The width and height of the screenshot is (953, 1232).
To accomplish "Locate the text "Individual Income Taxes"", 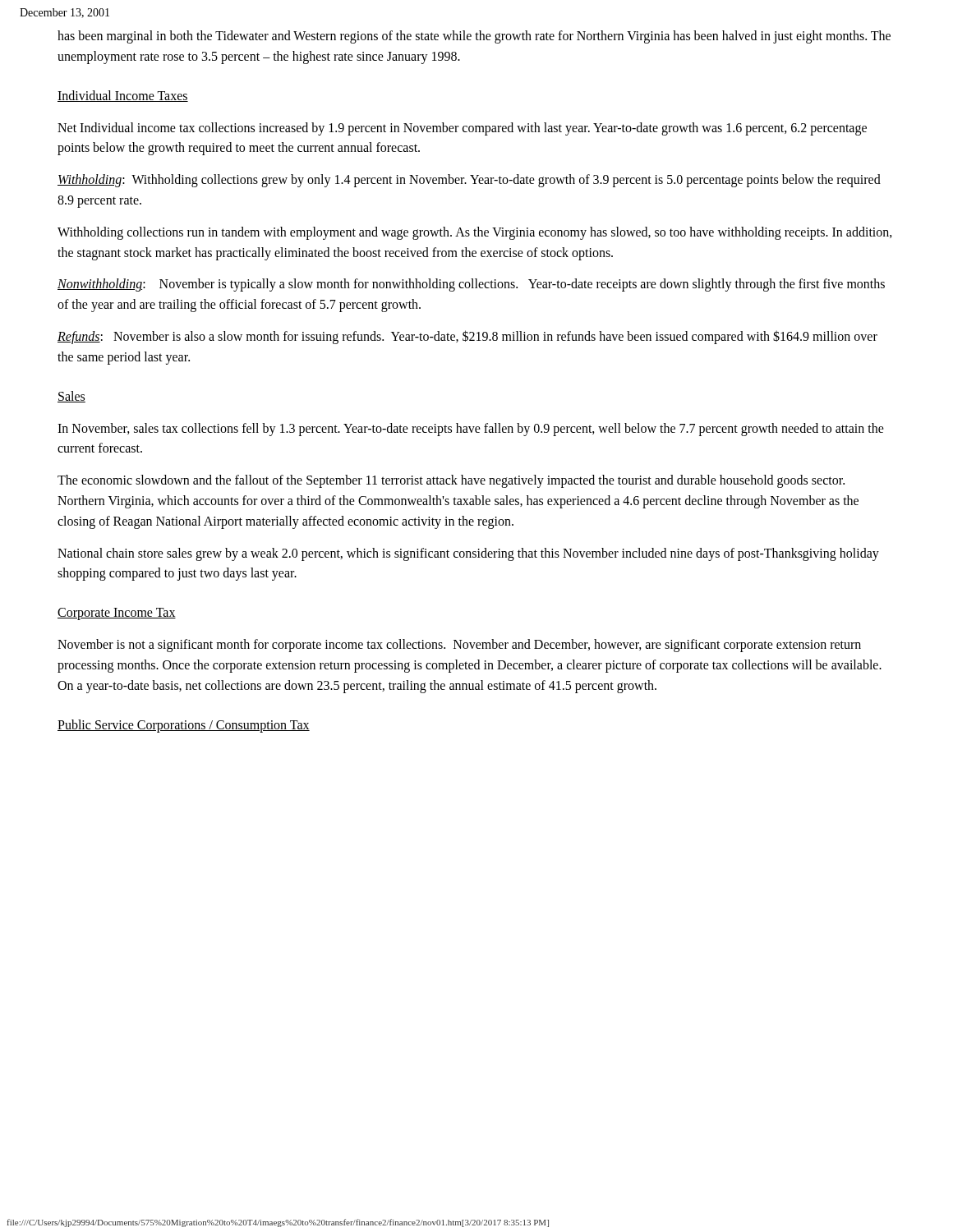I will (123, 95).
